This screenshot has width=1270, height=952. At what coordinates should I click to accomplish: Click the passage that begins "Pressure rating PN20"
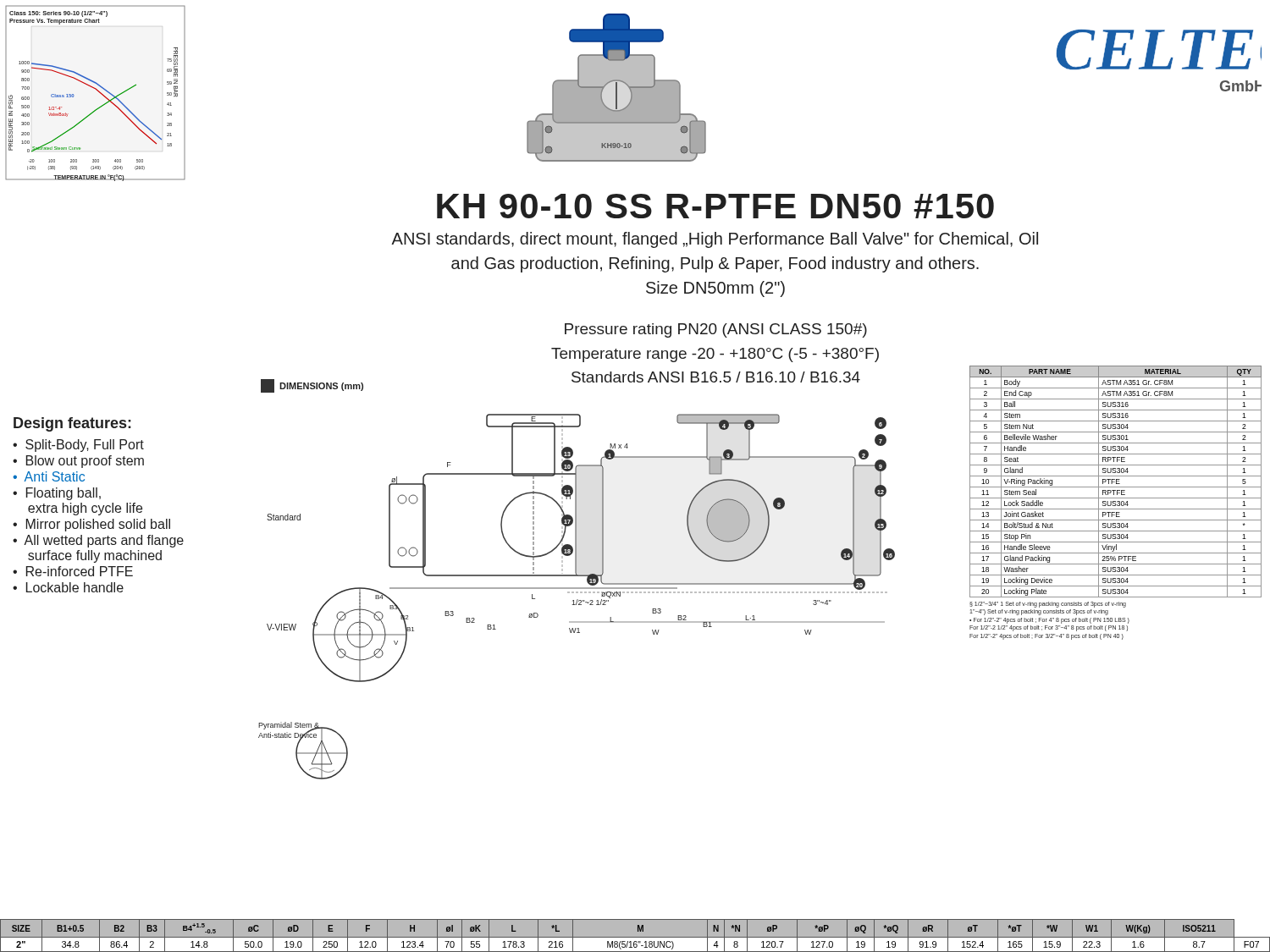(715, 353)
